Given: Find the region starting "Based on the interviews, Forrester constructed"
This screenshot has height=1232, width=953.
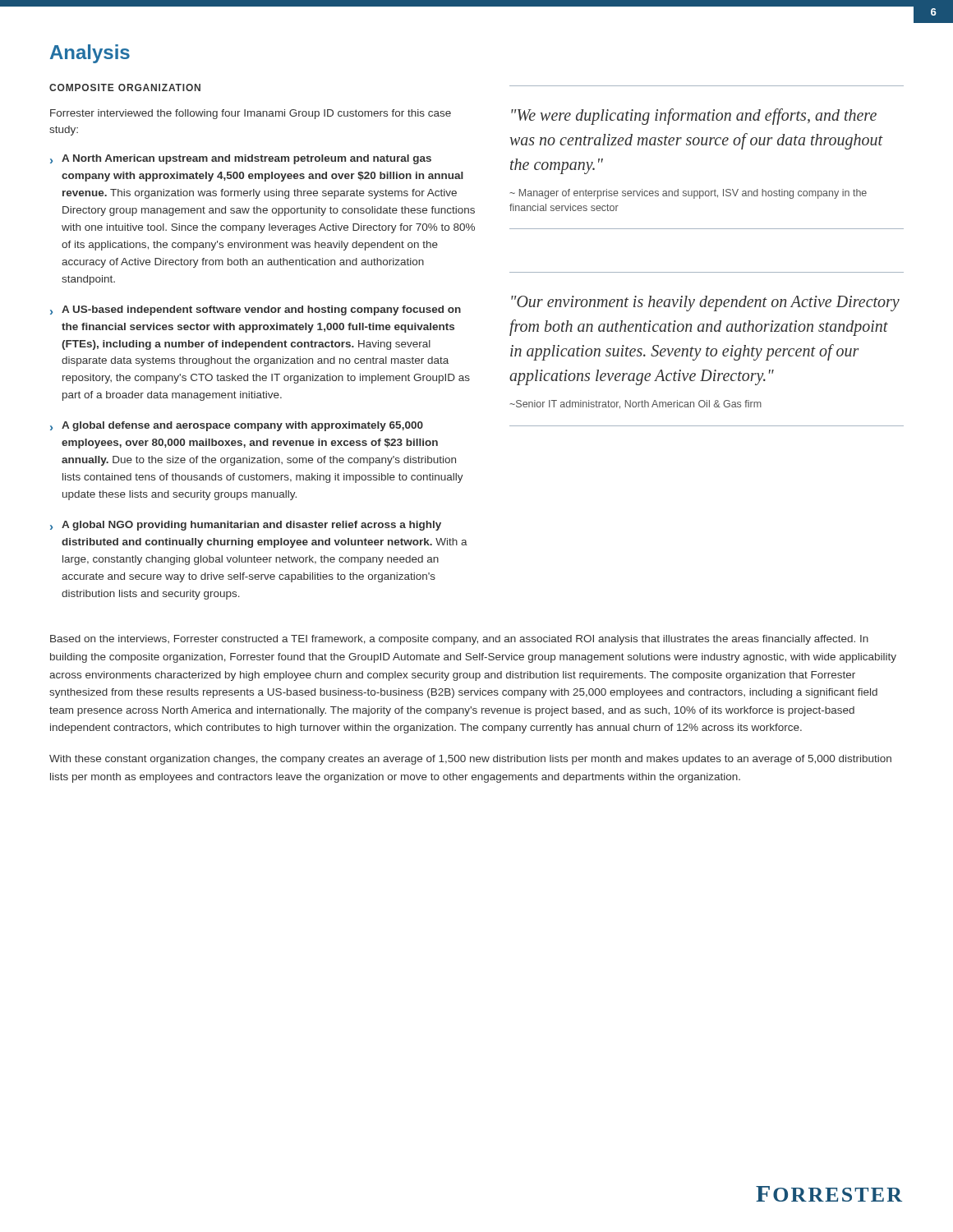Looking at the screenshot, I should [x=476, y=684].
